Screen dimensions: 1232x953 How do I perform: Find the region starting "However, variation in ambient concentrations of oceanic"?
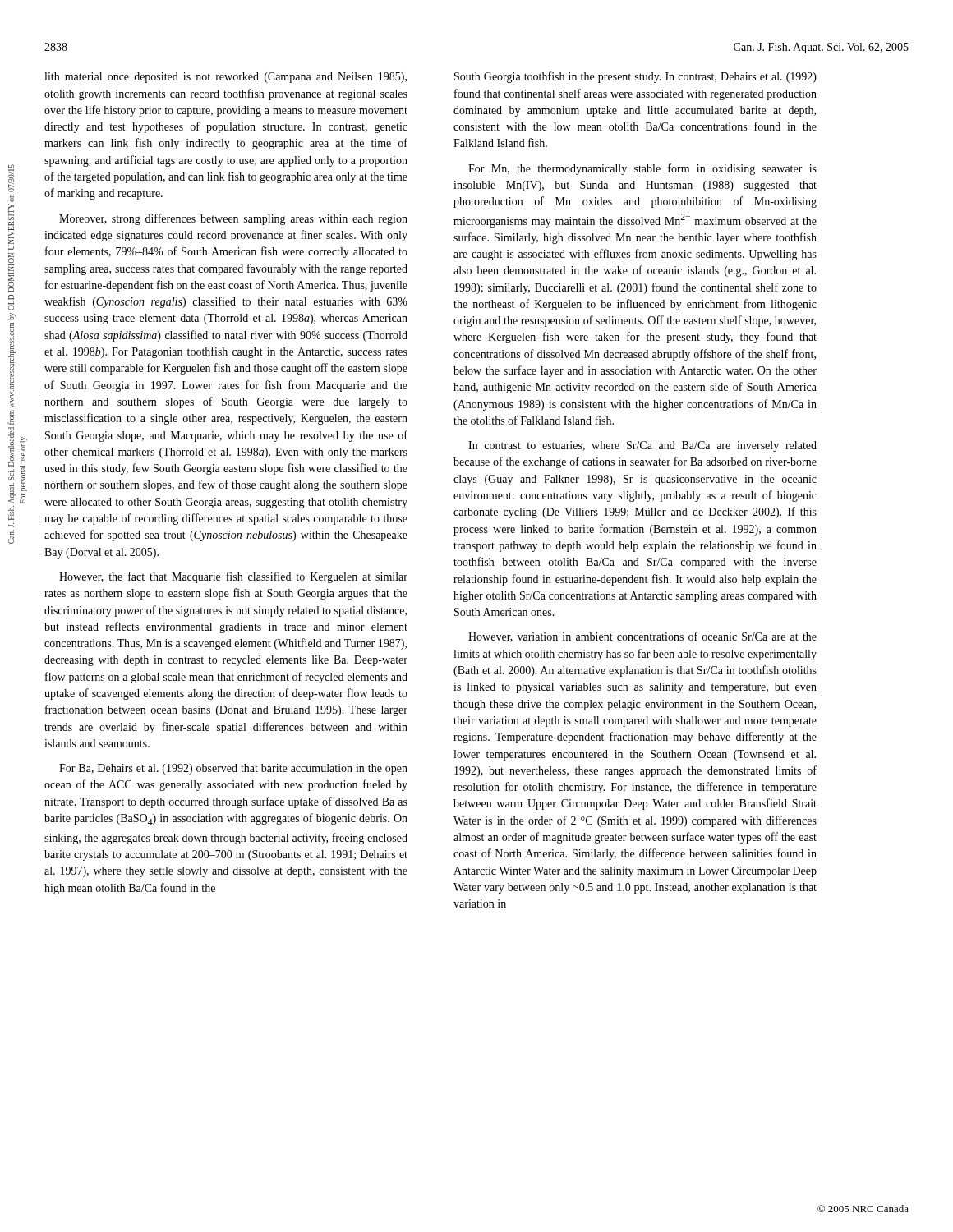point(635,771)
